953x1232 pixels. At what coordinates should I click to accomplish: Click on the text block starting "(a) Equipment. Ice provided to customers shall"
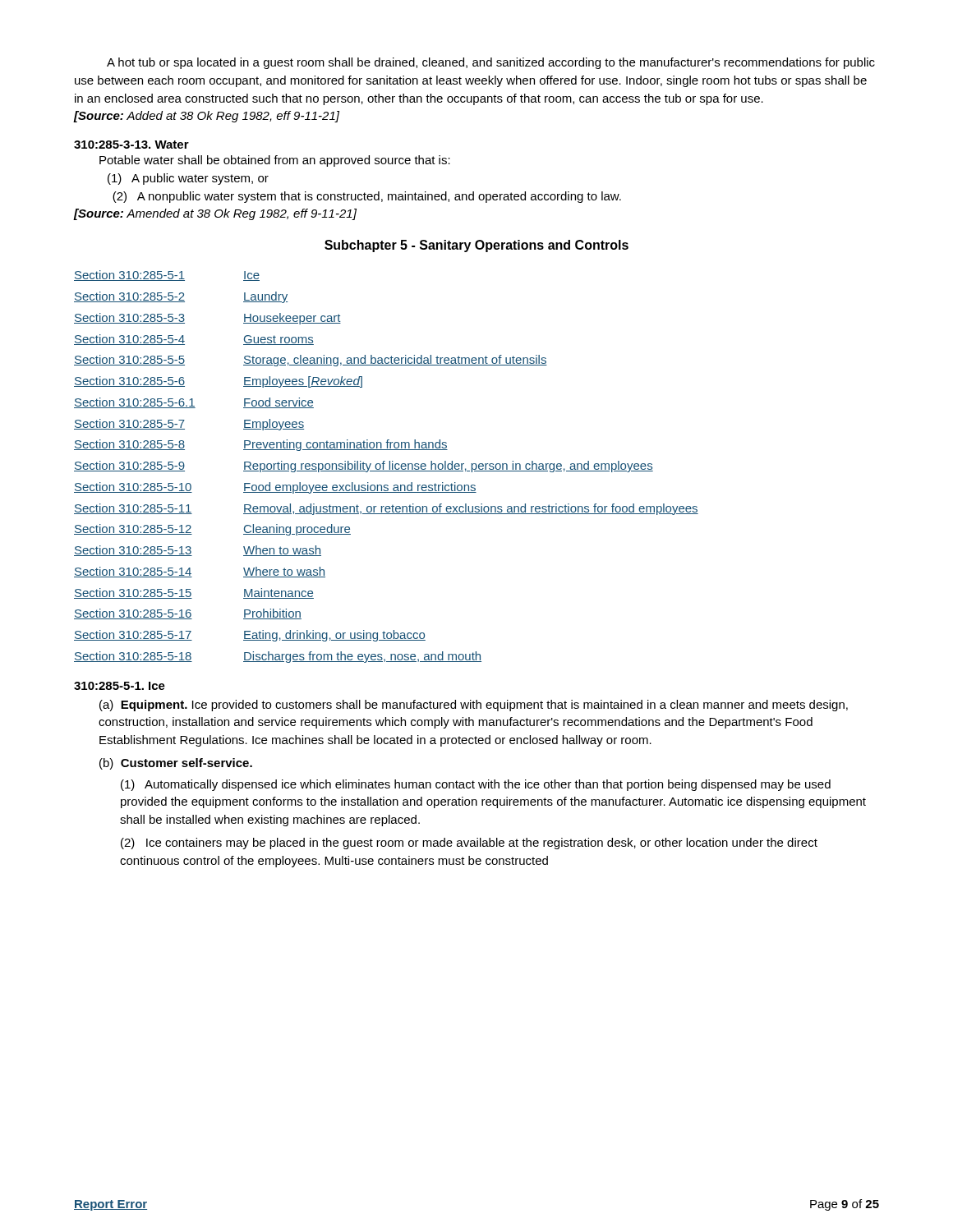[x=474, y=722]
